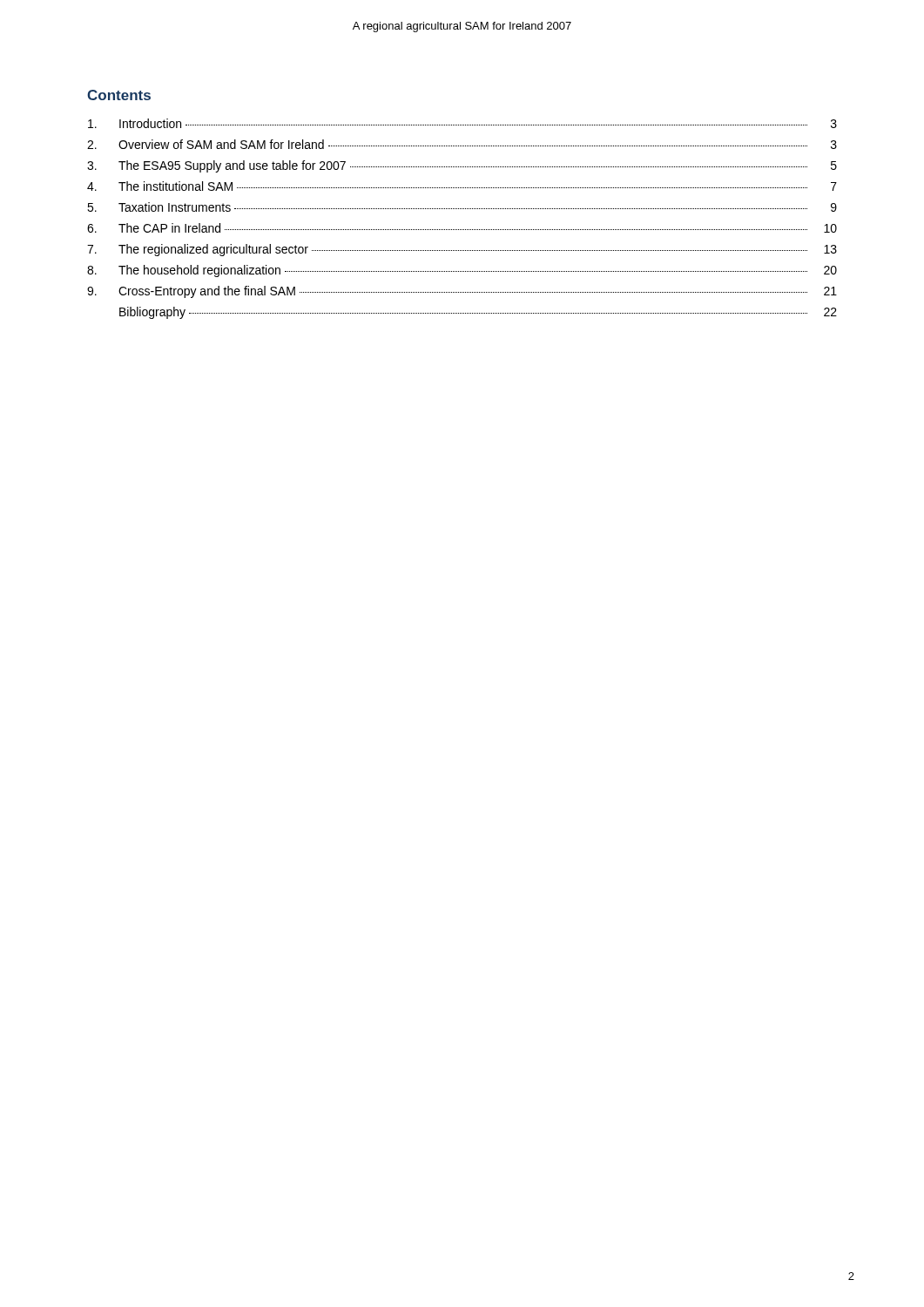Click on the passage starting "8.The household regionalization 20"
The image size is (924, 1307).
click(462, 270)
